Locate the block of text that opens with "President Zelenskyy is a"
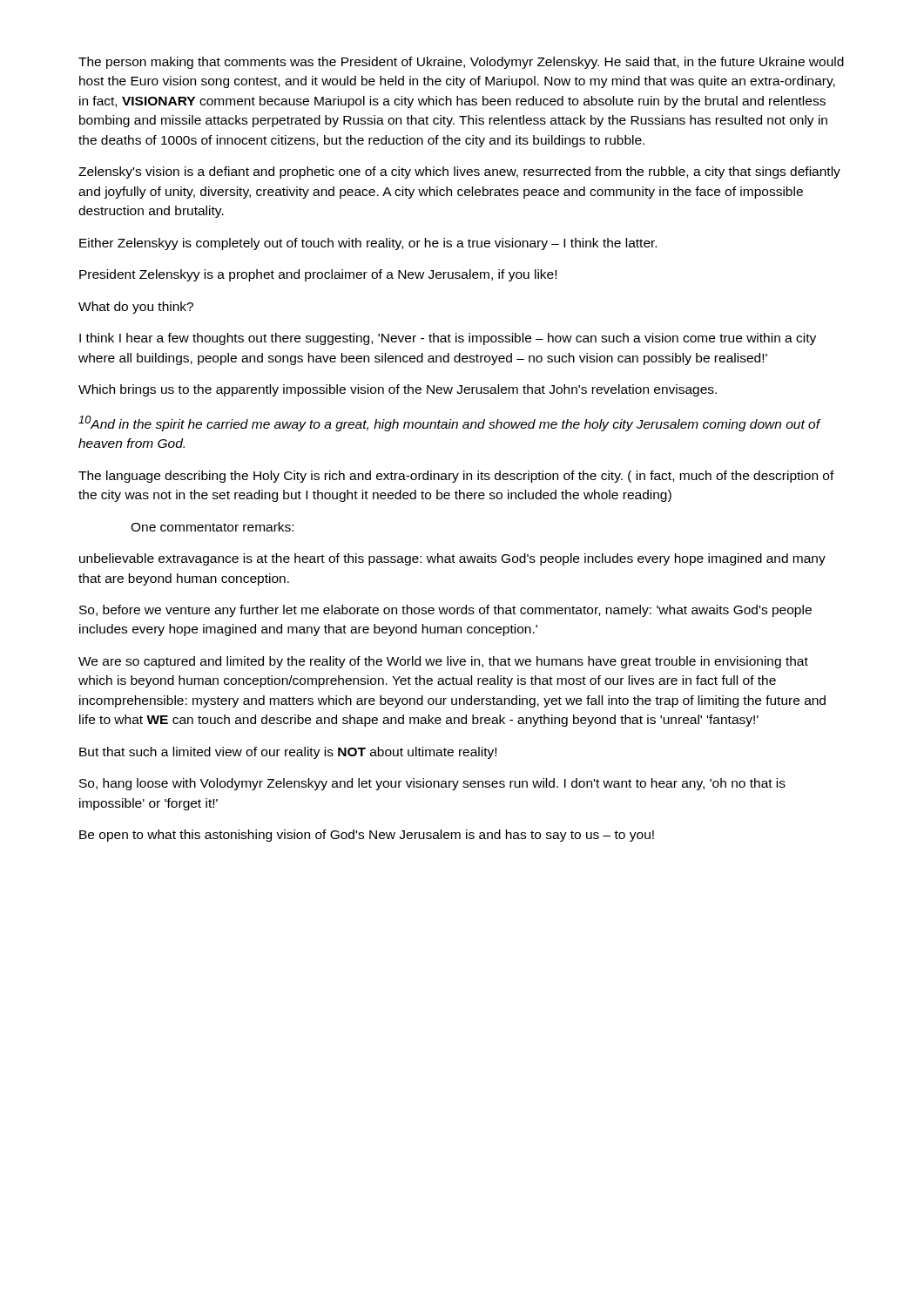This screenshot has height=1307, width=924. pyautogui.click(x=318, y=274)
